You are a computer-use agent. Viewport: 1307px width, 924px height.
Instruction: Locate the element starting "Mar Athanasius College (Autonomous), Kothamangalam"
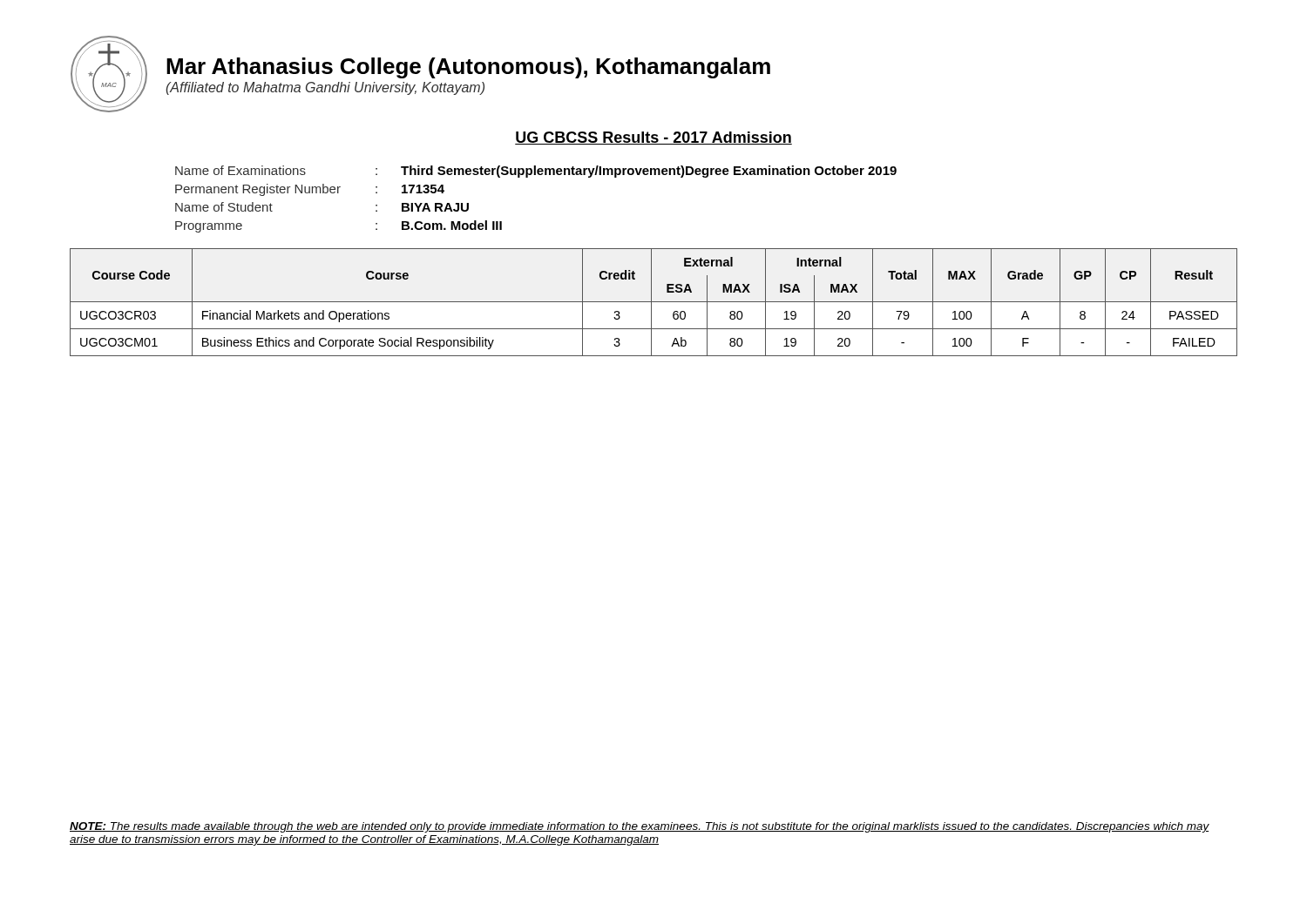tap(468, 66)
